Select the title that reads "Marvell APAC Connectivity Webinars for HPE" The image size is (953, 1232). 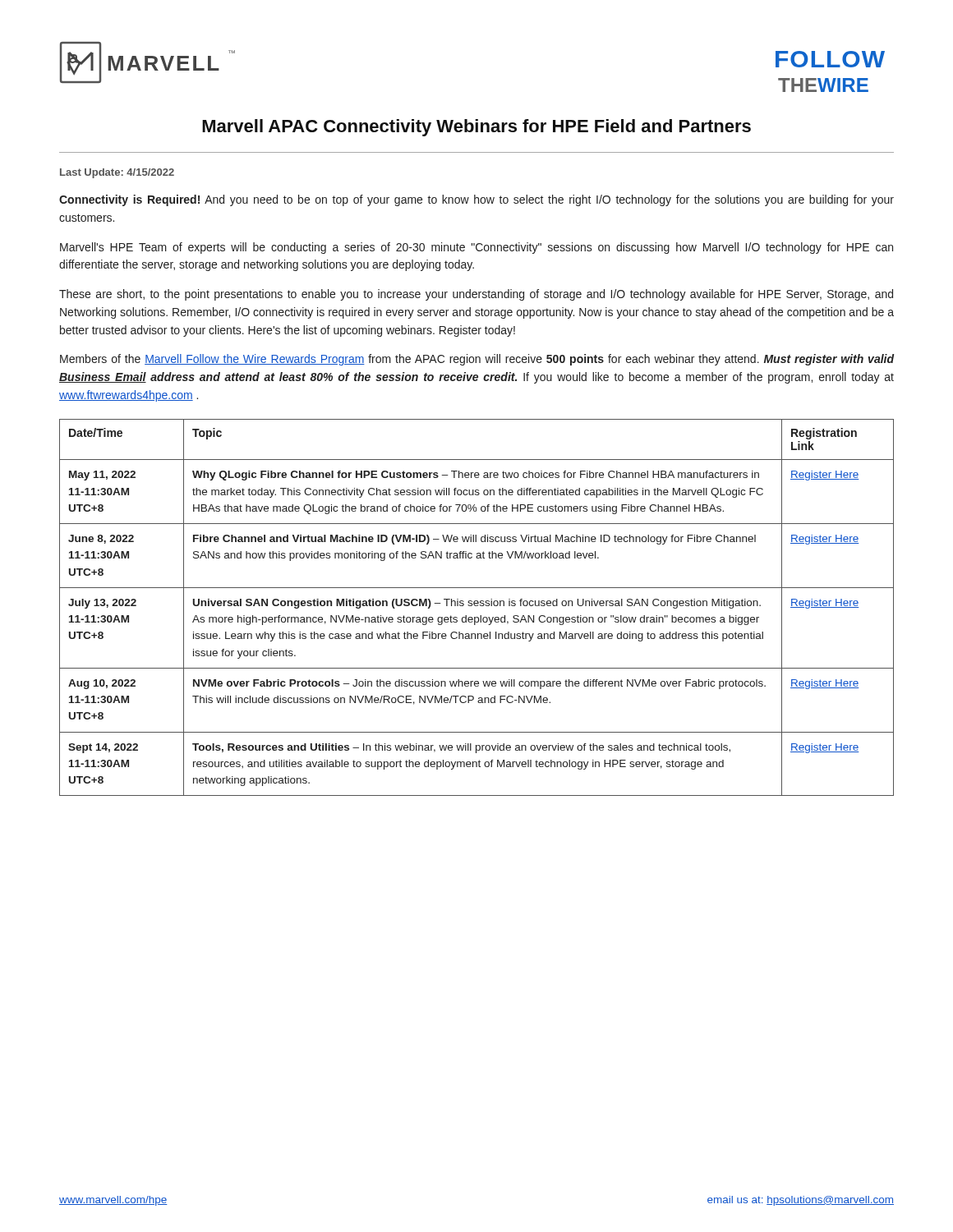476,126
